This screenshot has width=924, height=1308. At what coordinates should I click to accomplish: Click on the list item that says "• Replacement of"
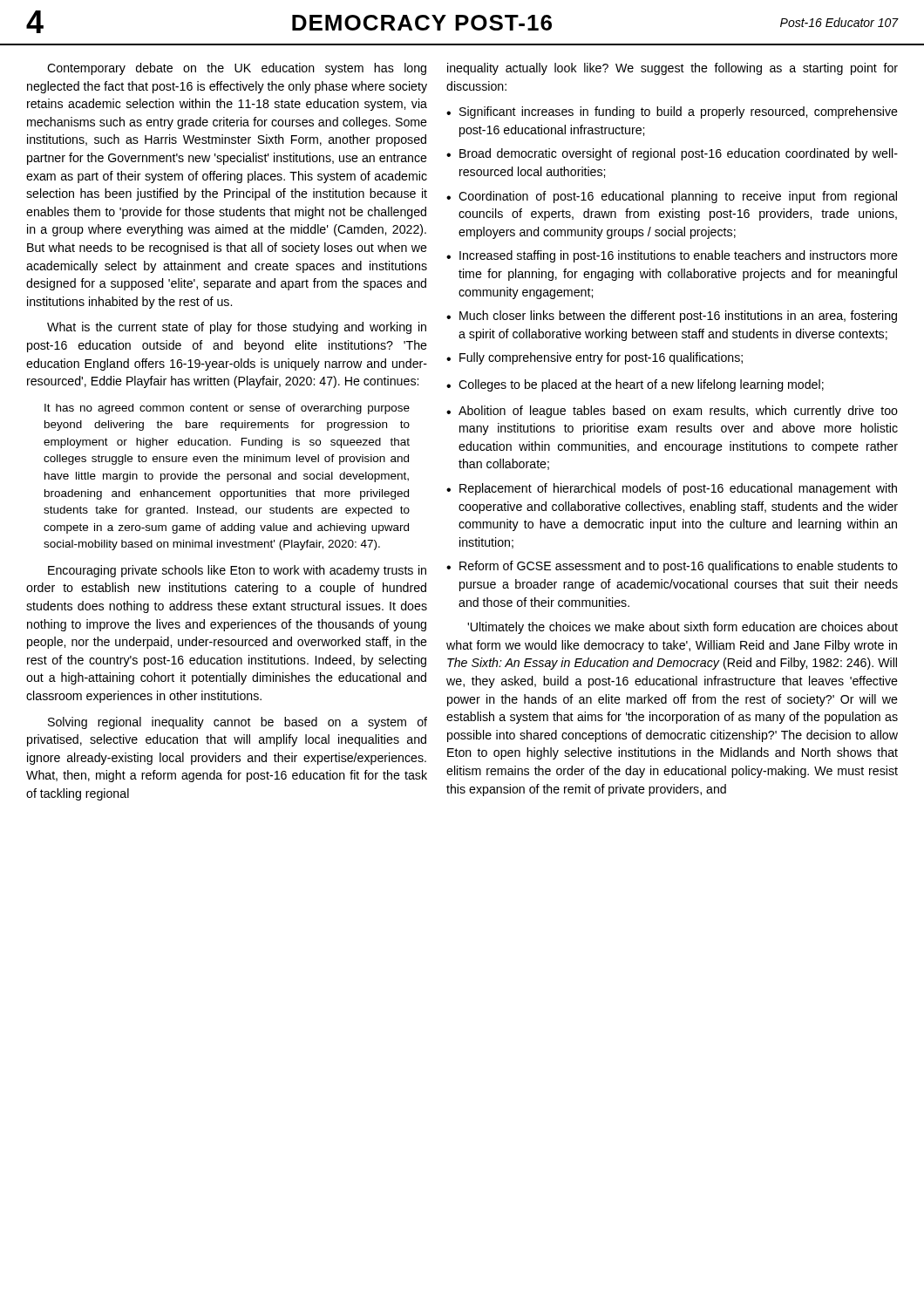[672, 516]
